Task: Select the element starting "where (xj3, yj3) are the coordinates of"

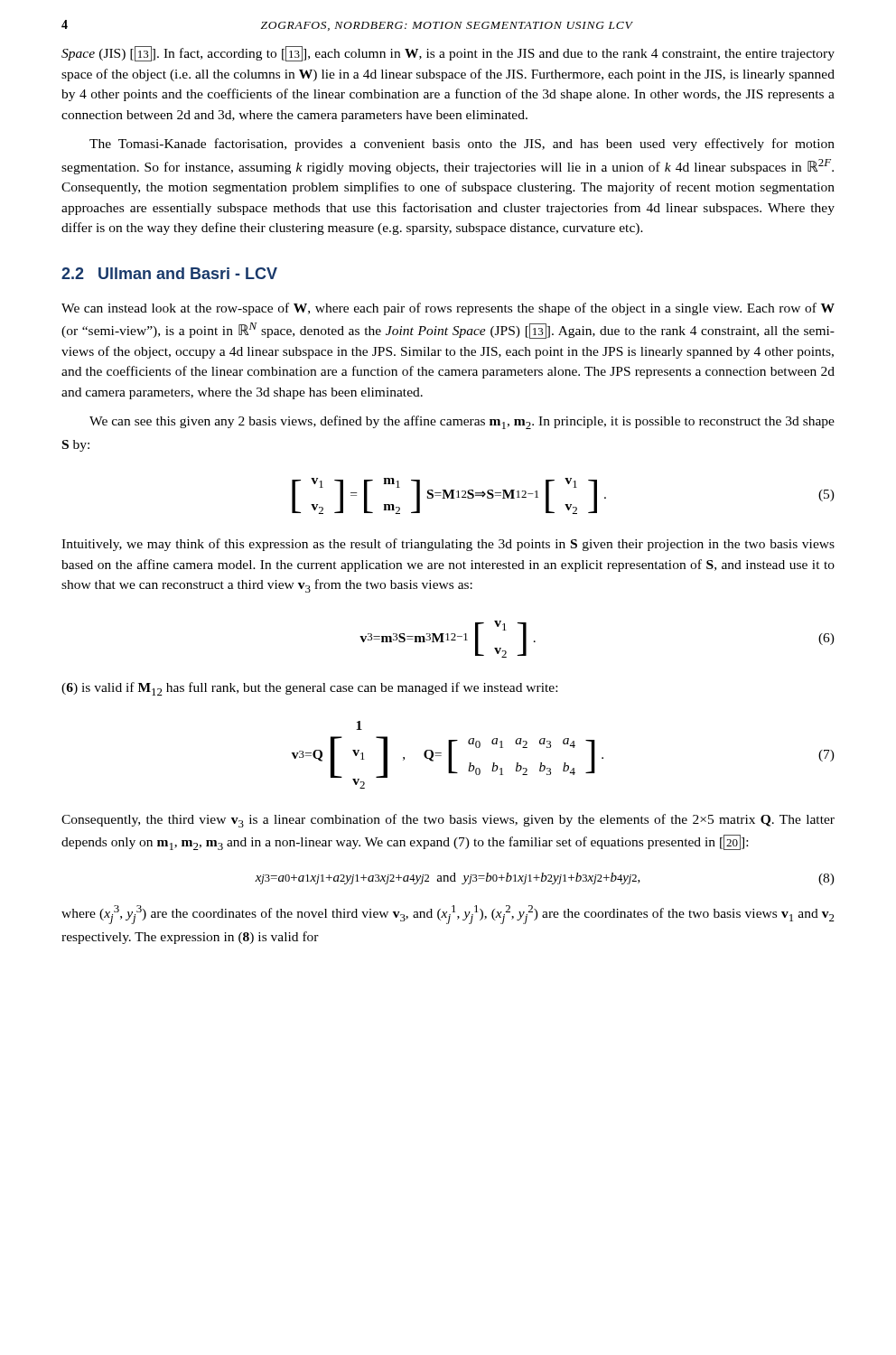Action: tap(448, 924)
